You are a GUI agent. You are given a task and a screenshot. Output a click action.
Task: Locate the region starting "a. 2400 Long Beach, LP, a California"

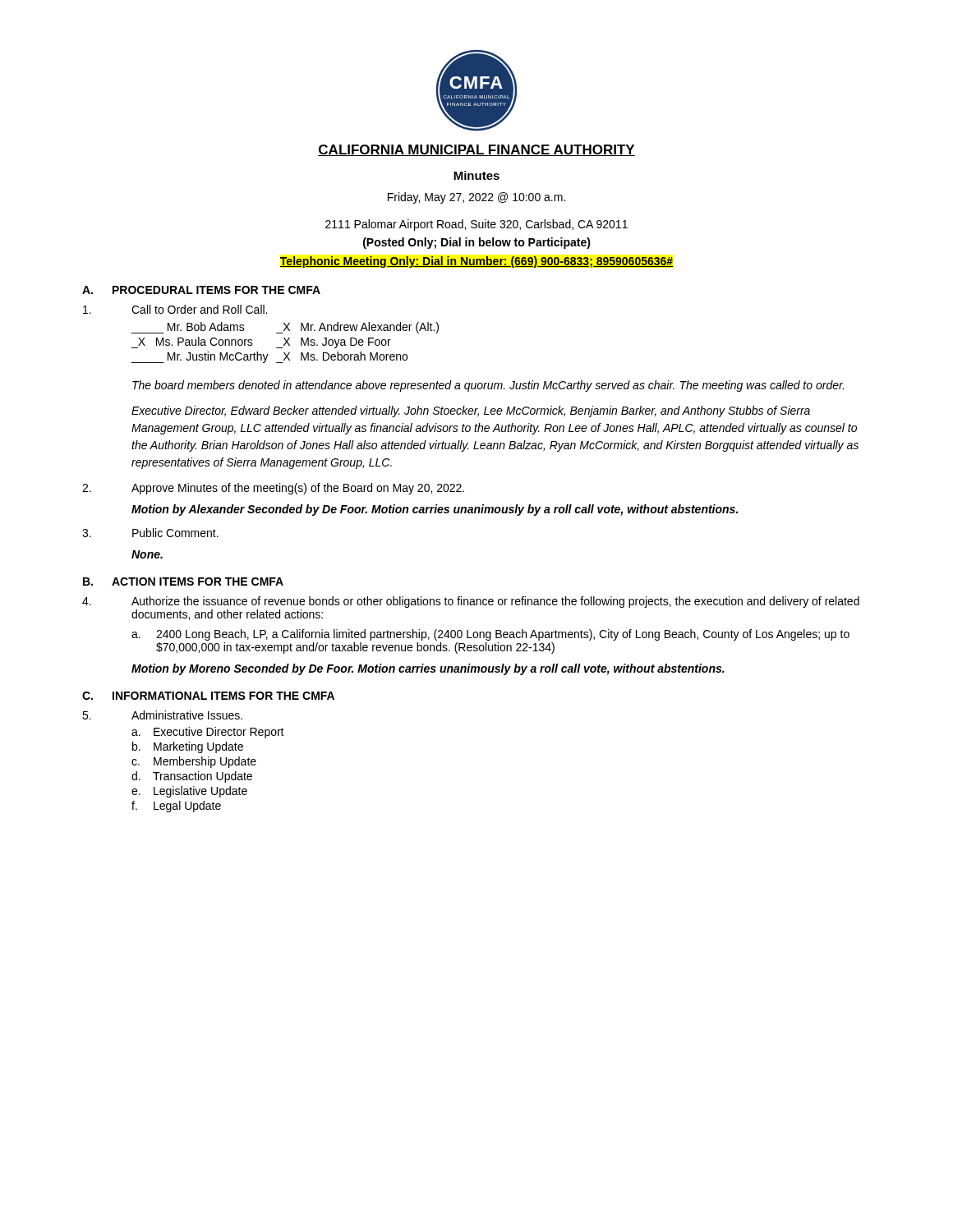tap(501, 641)
